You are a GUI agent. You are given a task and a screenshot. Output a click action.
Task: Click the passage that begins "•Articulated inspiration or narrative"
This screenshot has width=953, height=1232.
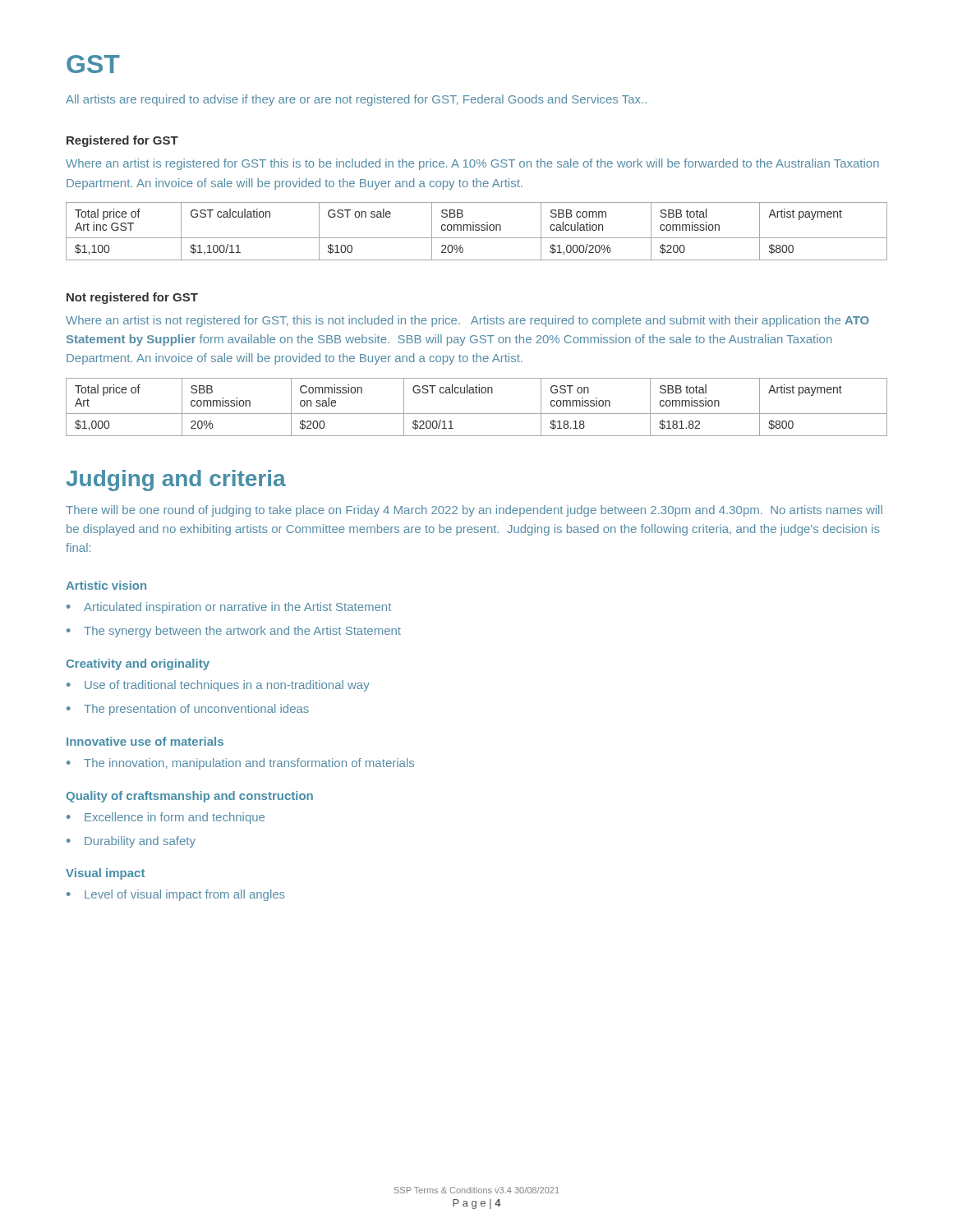click(x=229, y=608)
